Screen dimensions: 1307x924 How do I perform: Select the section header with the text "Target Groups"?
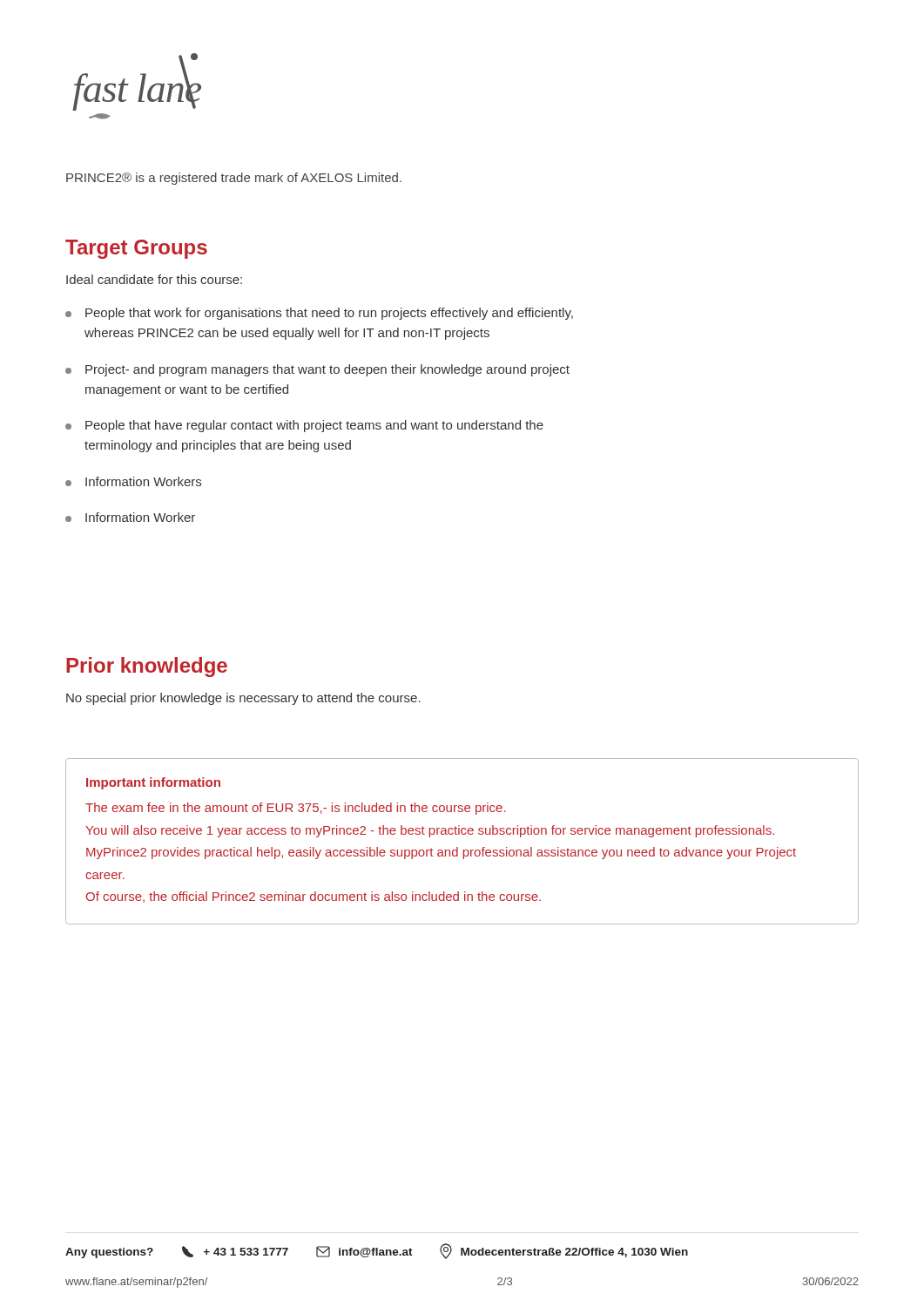pyautogui.click(x=136, y=249)
